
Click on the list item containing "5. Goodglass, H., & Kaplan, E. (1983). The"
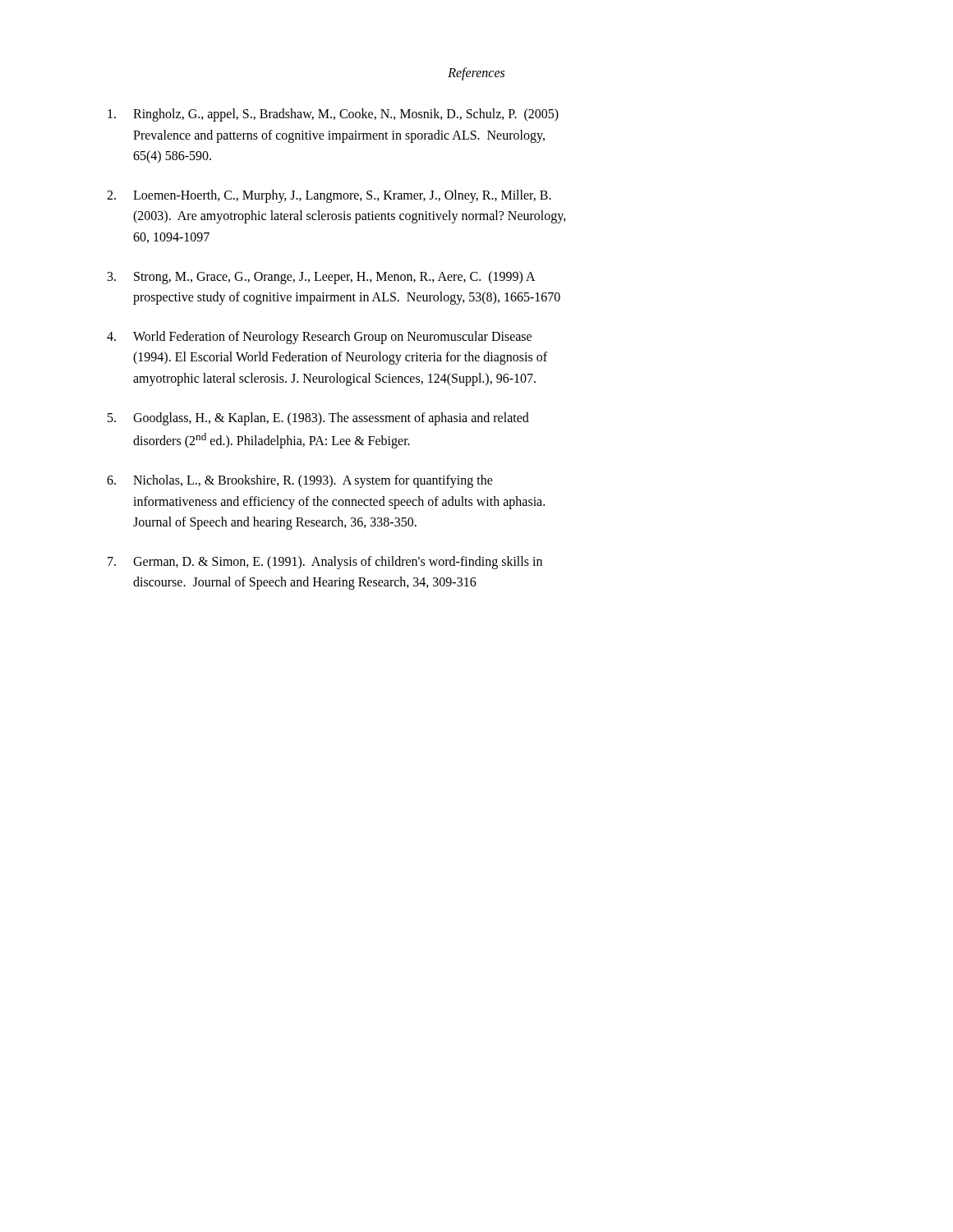[x=476, y=429]
